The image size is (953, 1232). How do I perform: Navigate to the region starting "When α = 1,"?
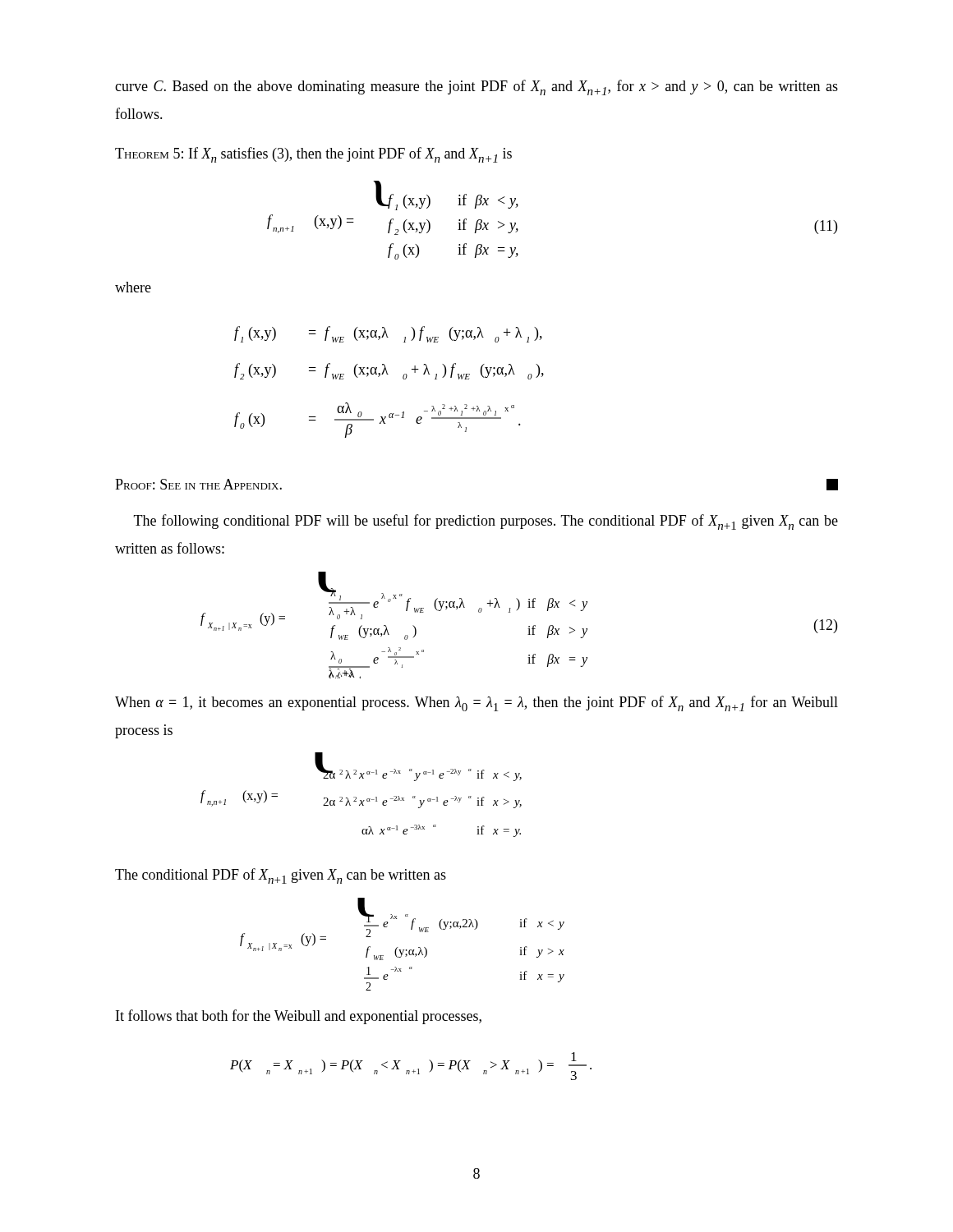tap(476, 716)
